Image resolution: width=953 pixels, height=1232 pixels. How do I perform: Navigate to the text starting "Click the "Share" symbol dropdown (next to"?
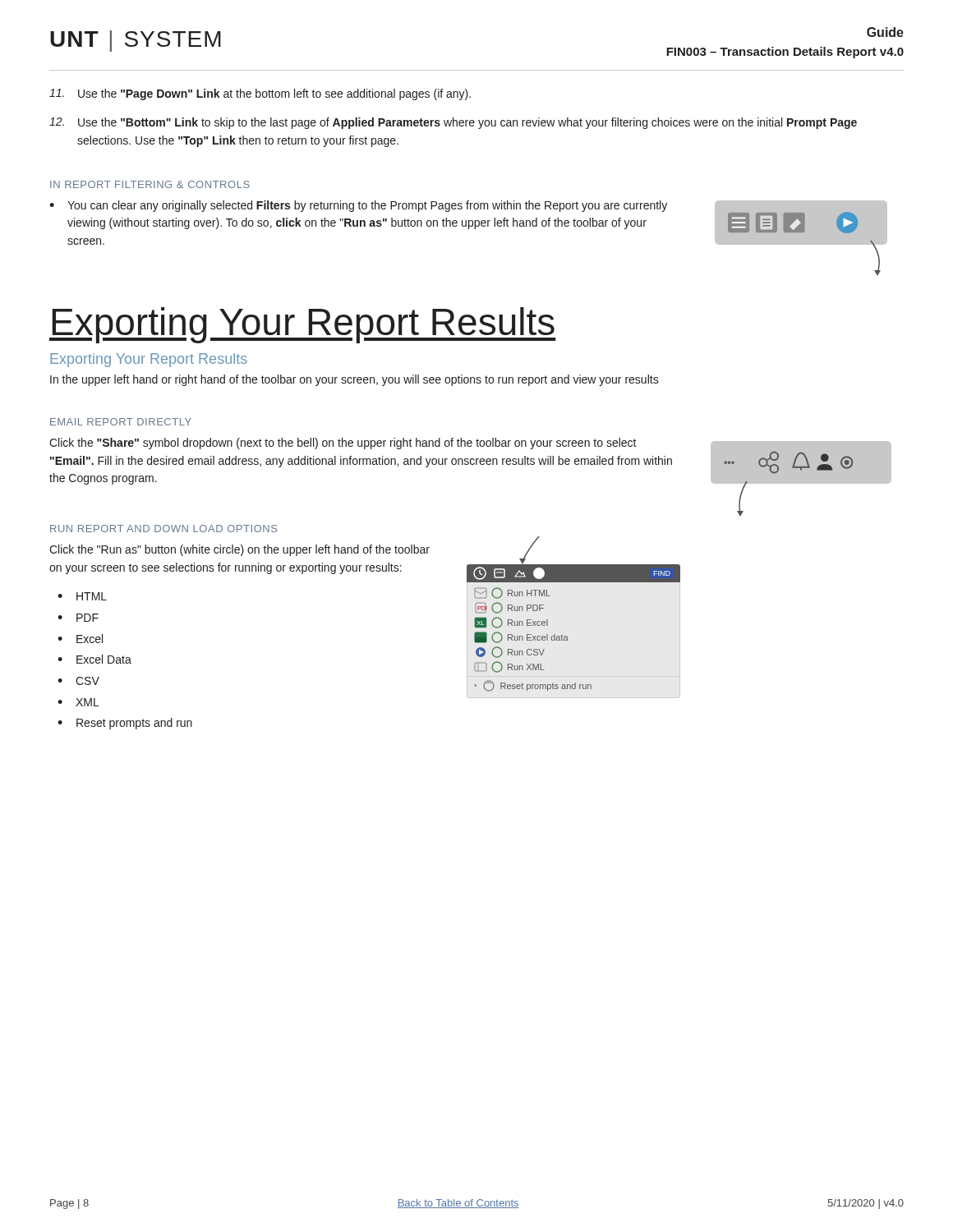point(361,460)
